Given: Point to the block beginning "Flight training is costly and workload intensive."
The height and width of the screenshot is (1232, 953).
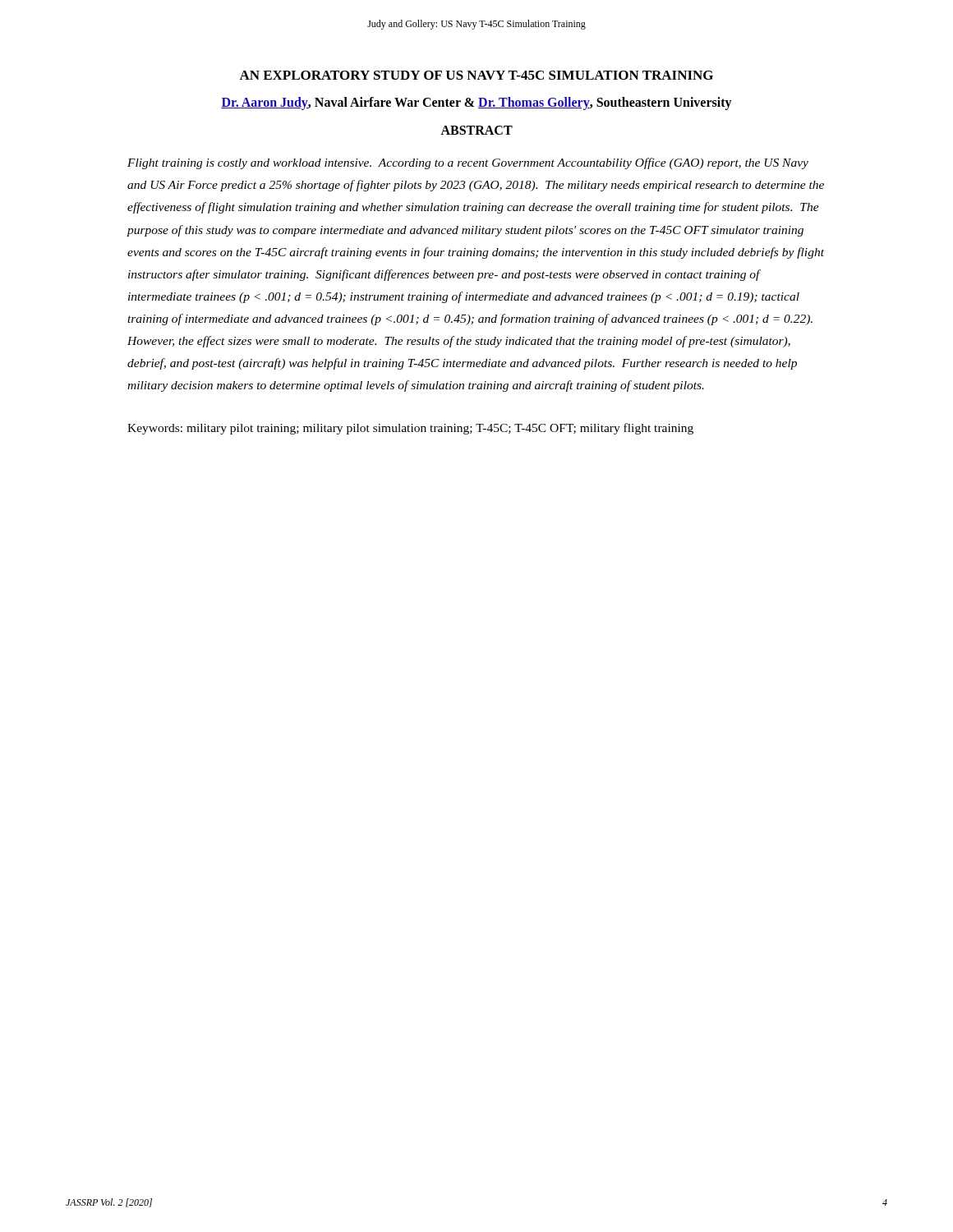Looking at the screenshot, I should tap(476, 274).
